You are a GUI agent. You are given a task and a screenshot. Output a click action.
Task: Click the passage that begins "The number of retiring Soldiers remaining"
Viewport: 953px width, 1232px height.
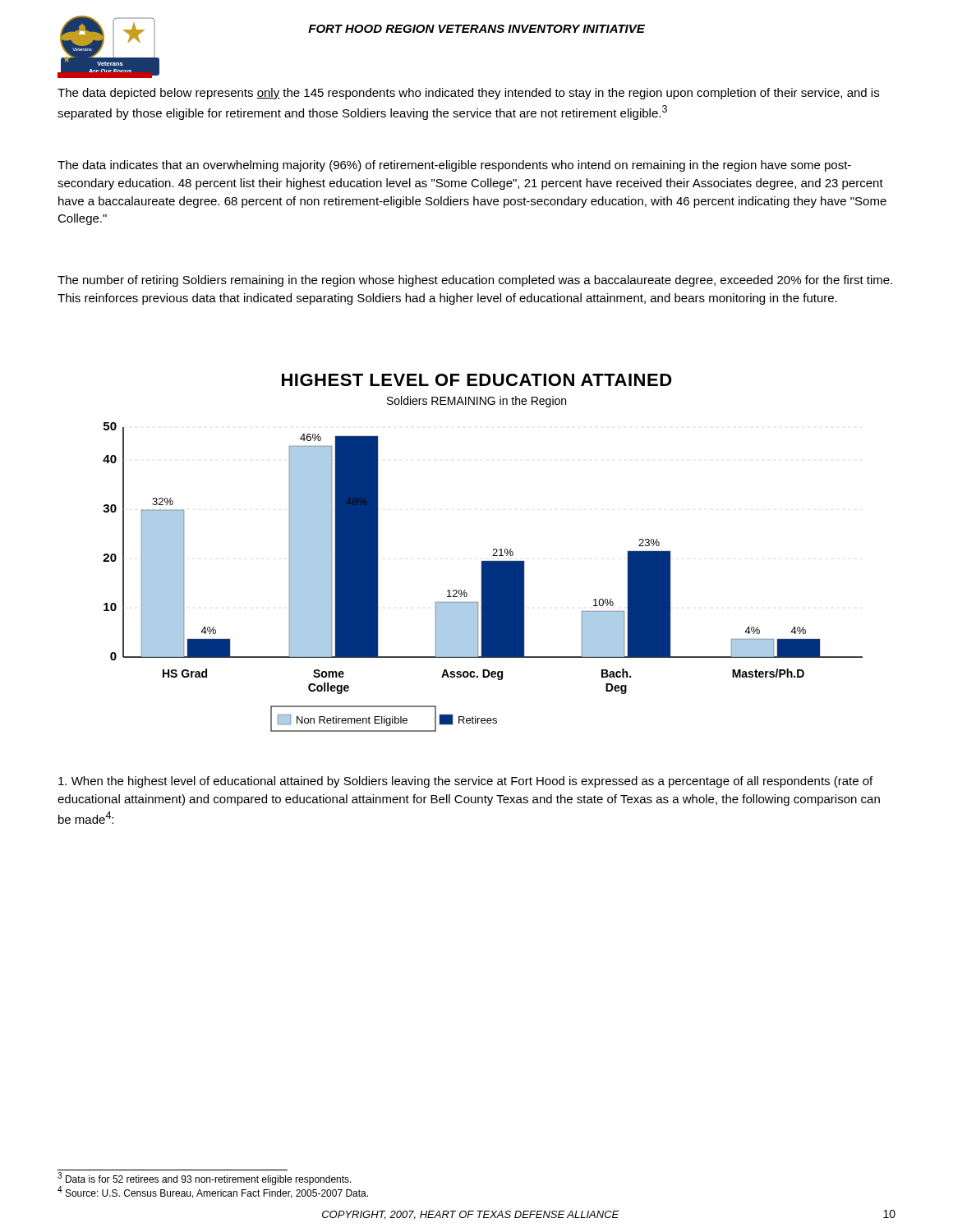[x=475, y=289]
